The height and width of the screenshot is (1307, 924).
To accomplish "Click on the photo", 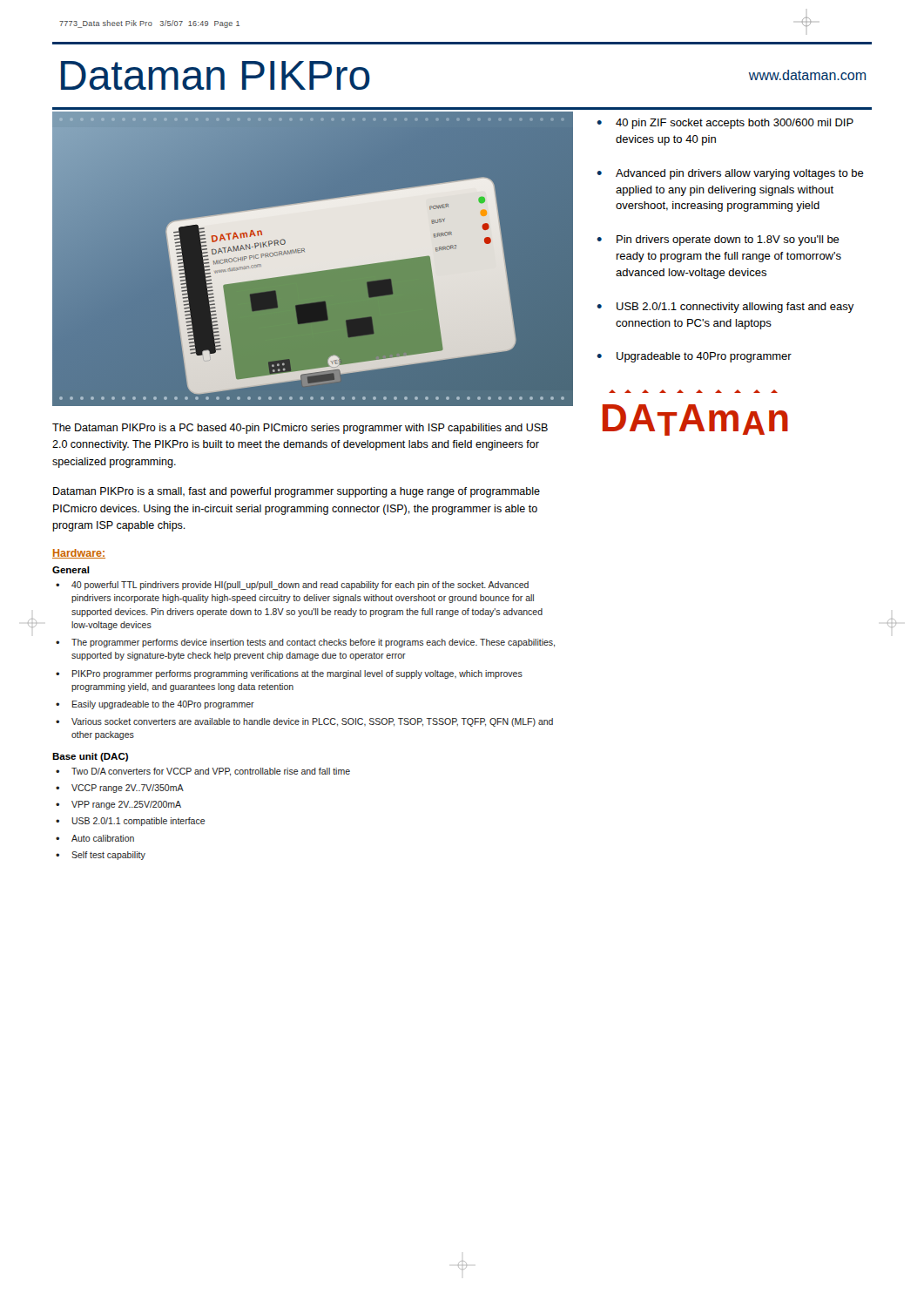I will click(313, 259).
